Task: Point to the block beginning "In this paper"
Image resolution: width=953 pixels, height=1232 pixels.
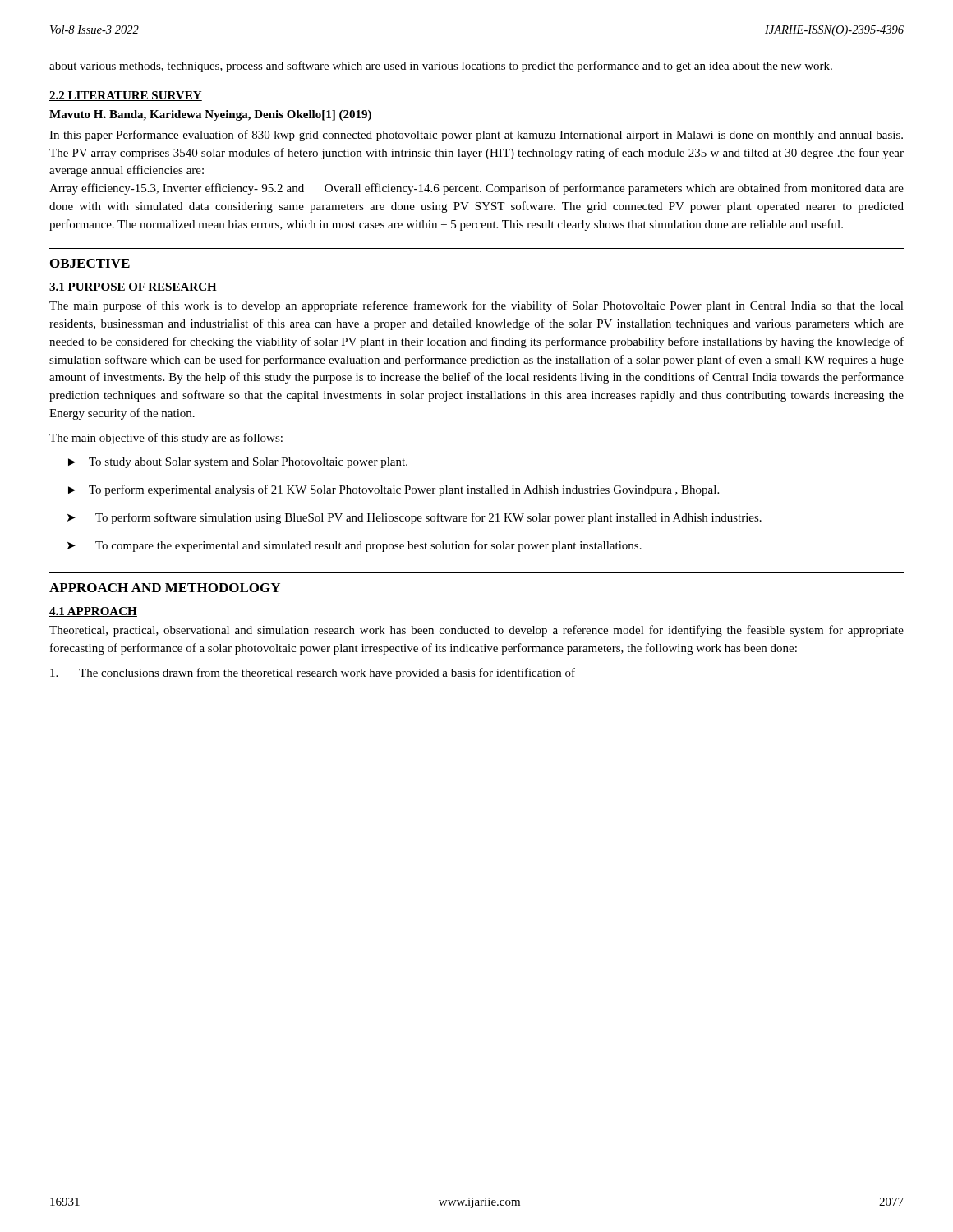Action: pyautogui.click(x=476, y=179)
